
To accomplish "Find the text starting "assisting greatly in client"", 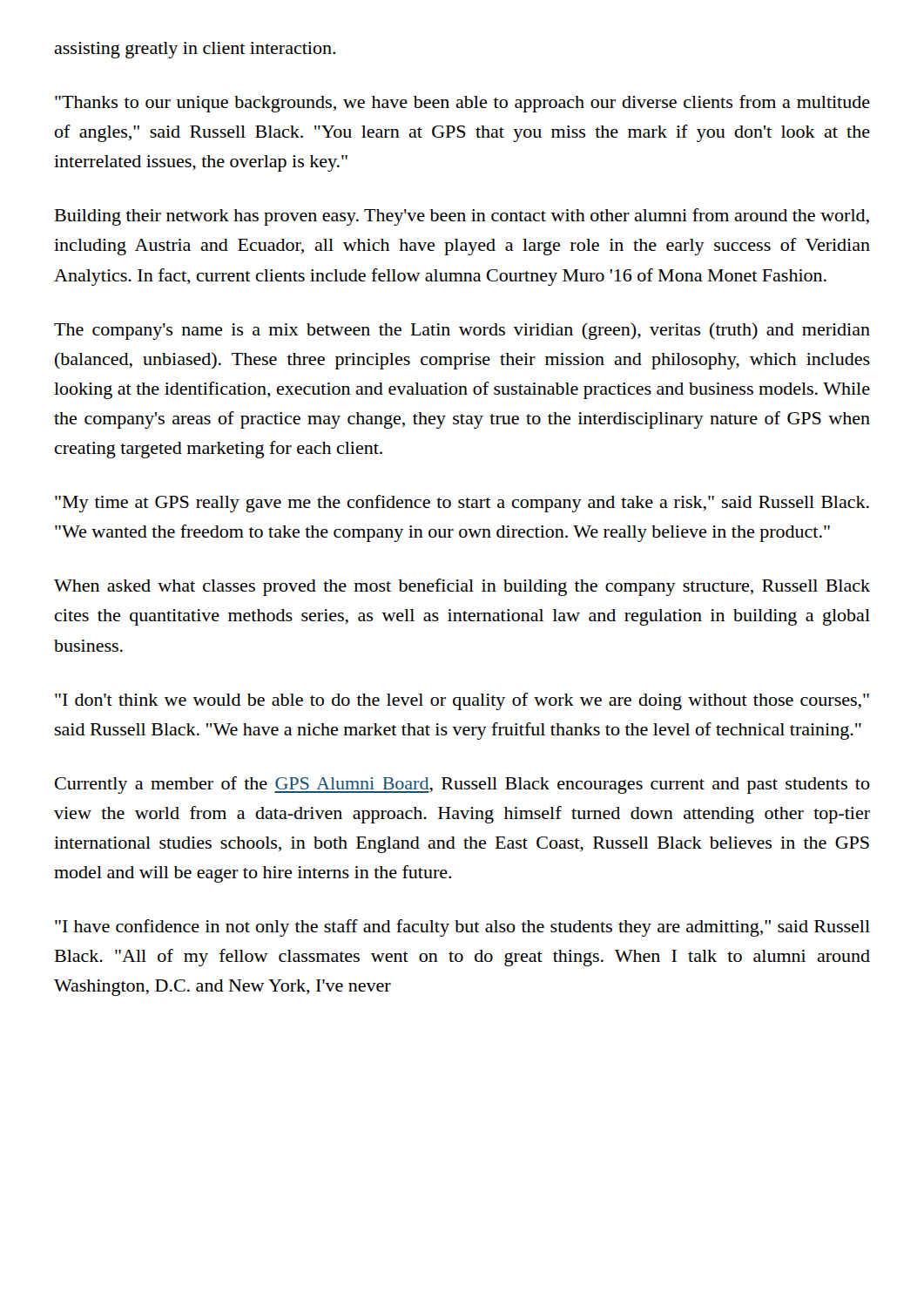I will pyautogui.click(x=195, y=48).
